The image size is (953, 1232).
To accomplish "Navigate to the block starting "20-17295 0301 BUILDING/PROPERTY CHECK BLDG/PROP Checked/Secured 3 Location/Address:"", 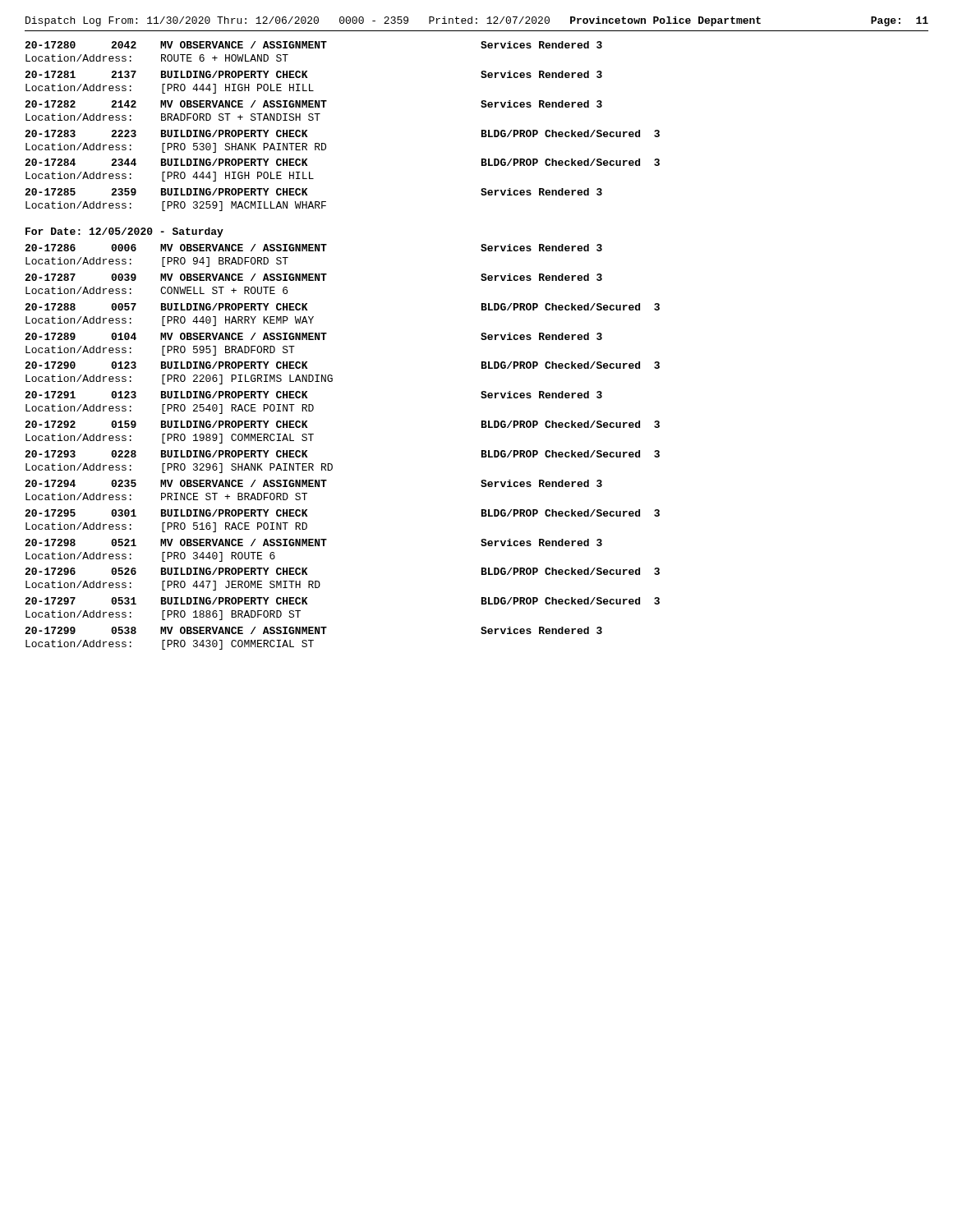I will coord(476,521).
